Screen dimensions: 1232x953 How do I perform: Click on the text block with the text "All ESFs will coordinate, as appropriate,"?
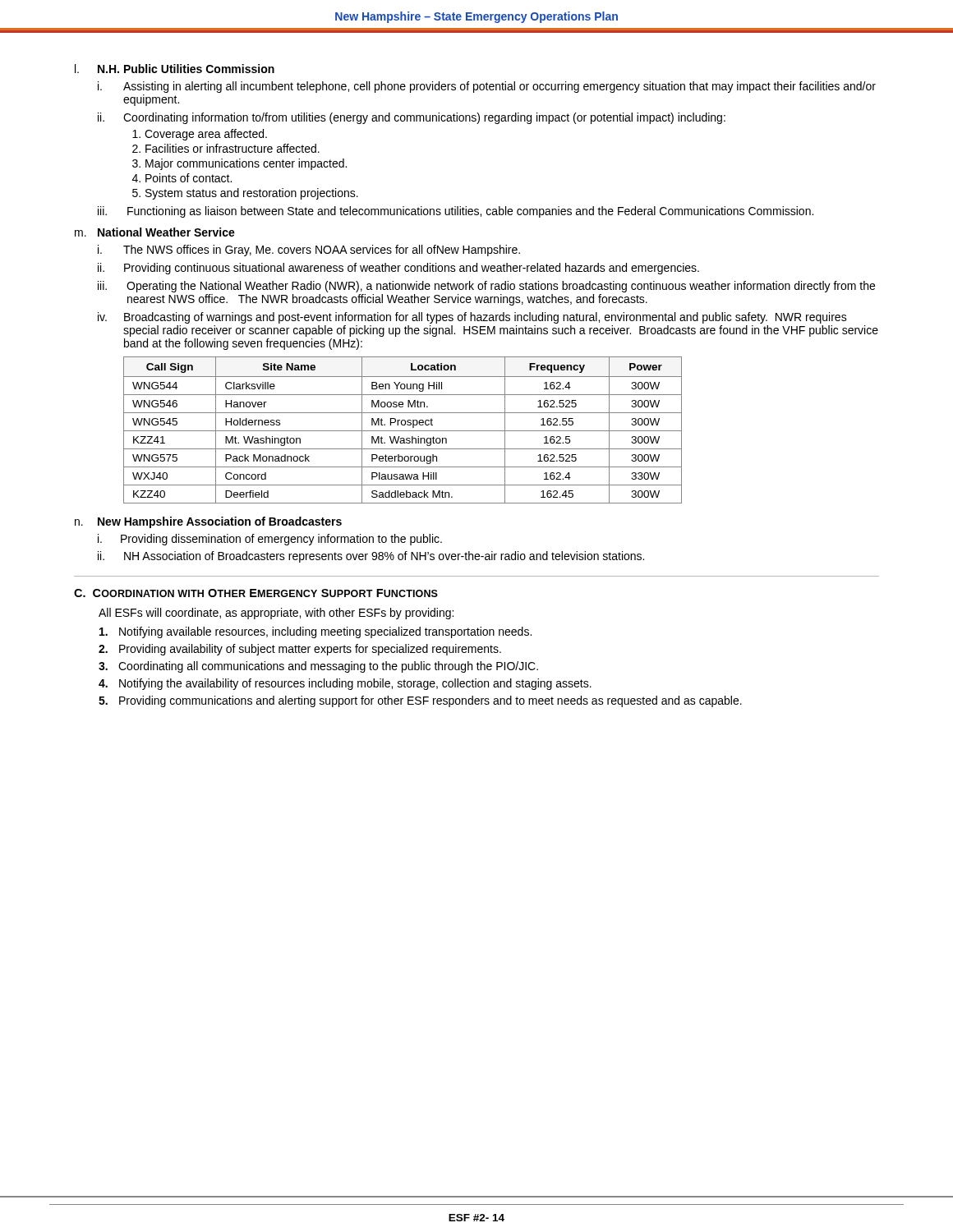[277, 613]
